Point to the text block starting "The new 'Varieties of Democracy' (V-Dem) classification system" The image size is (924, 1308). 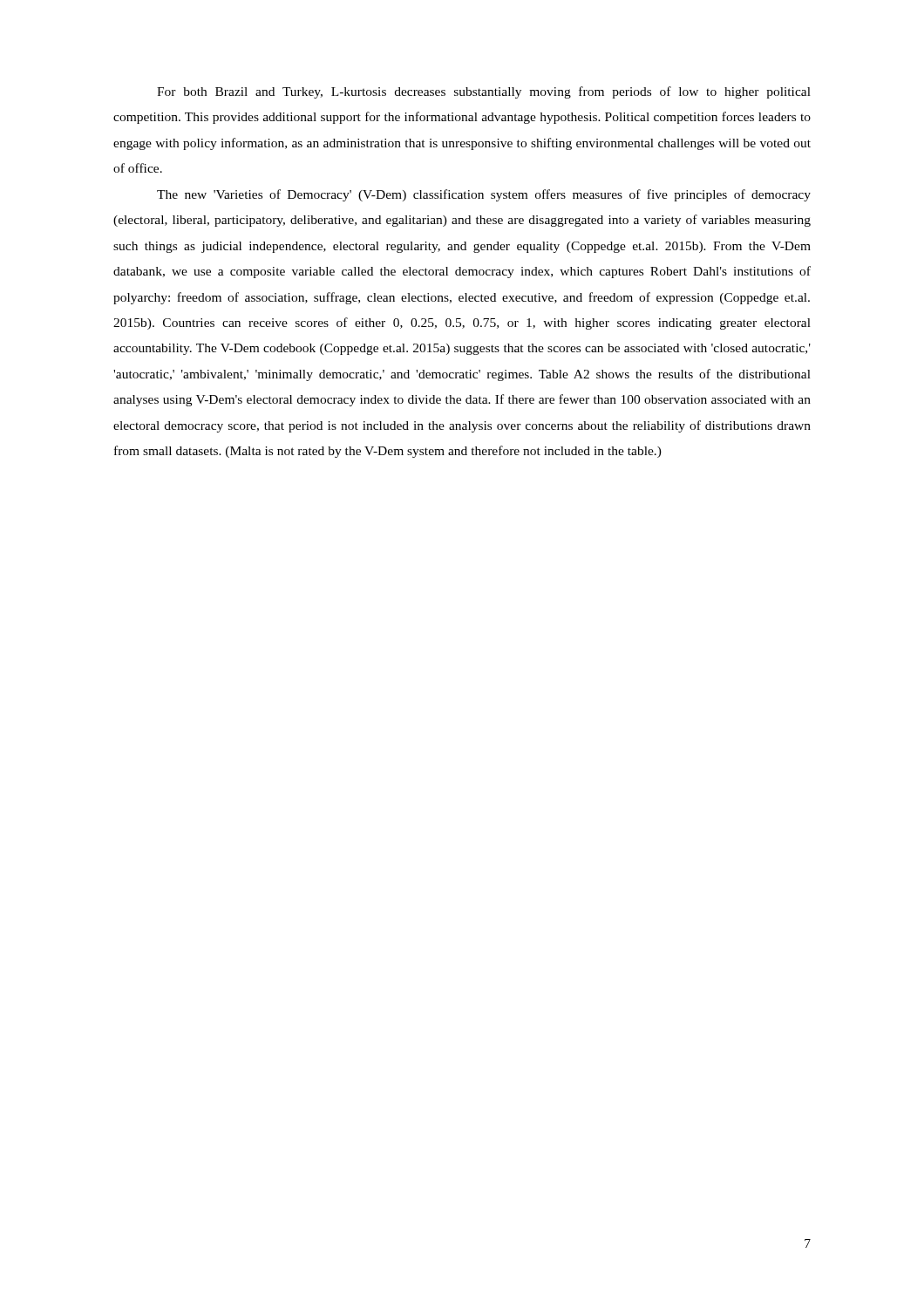(462, 322)
